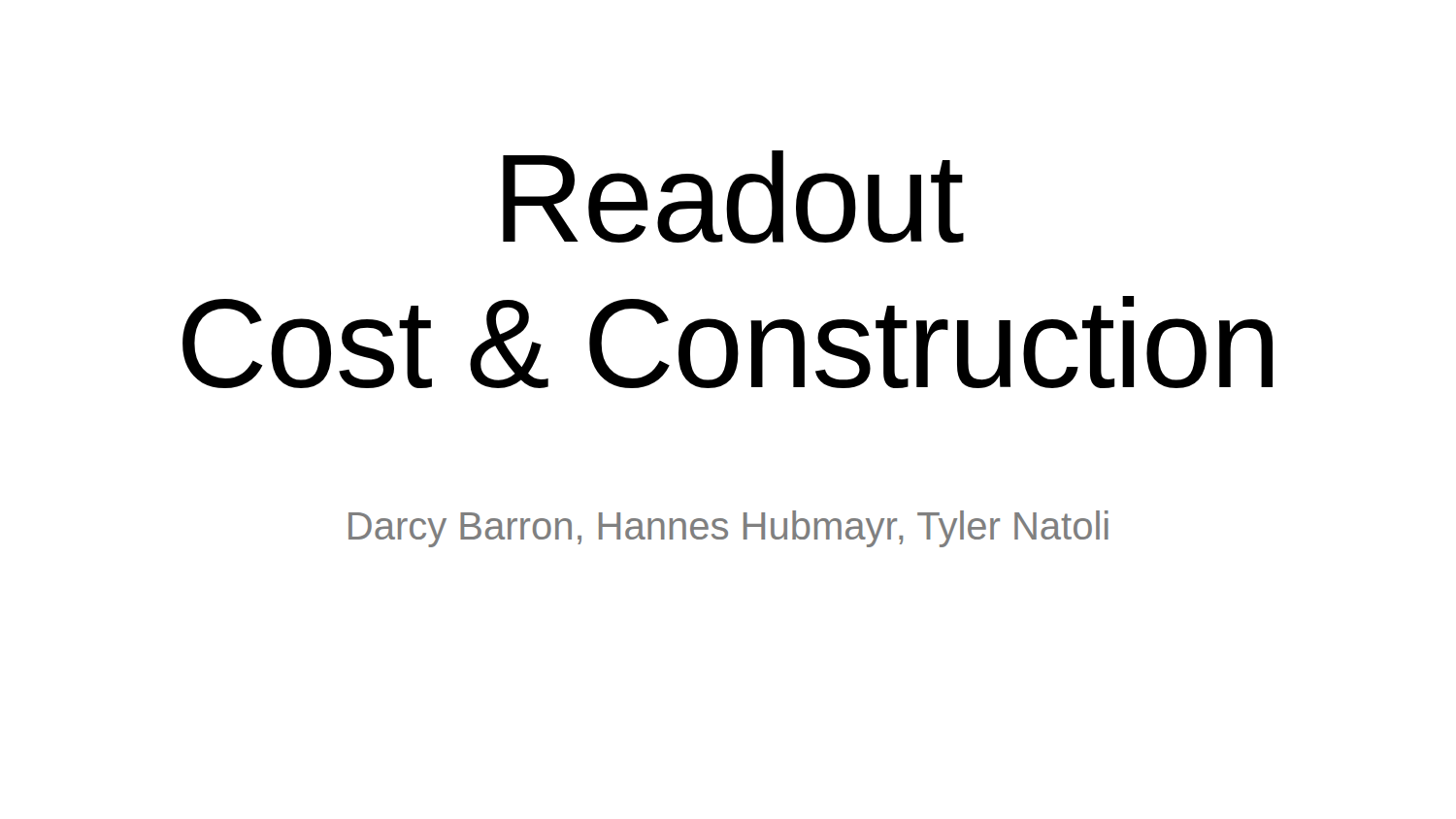Click on the text starting "Darcy Barron, Hannes"

point(728,526)
